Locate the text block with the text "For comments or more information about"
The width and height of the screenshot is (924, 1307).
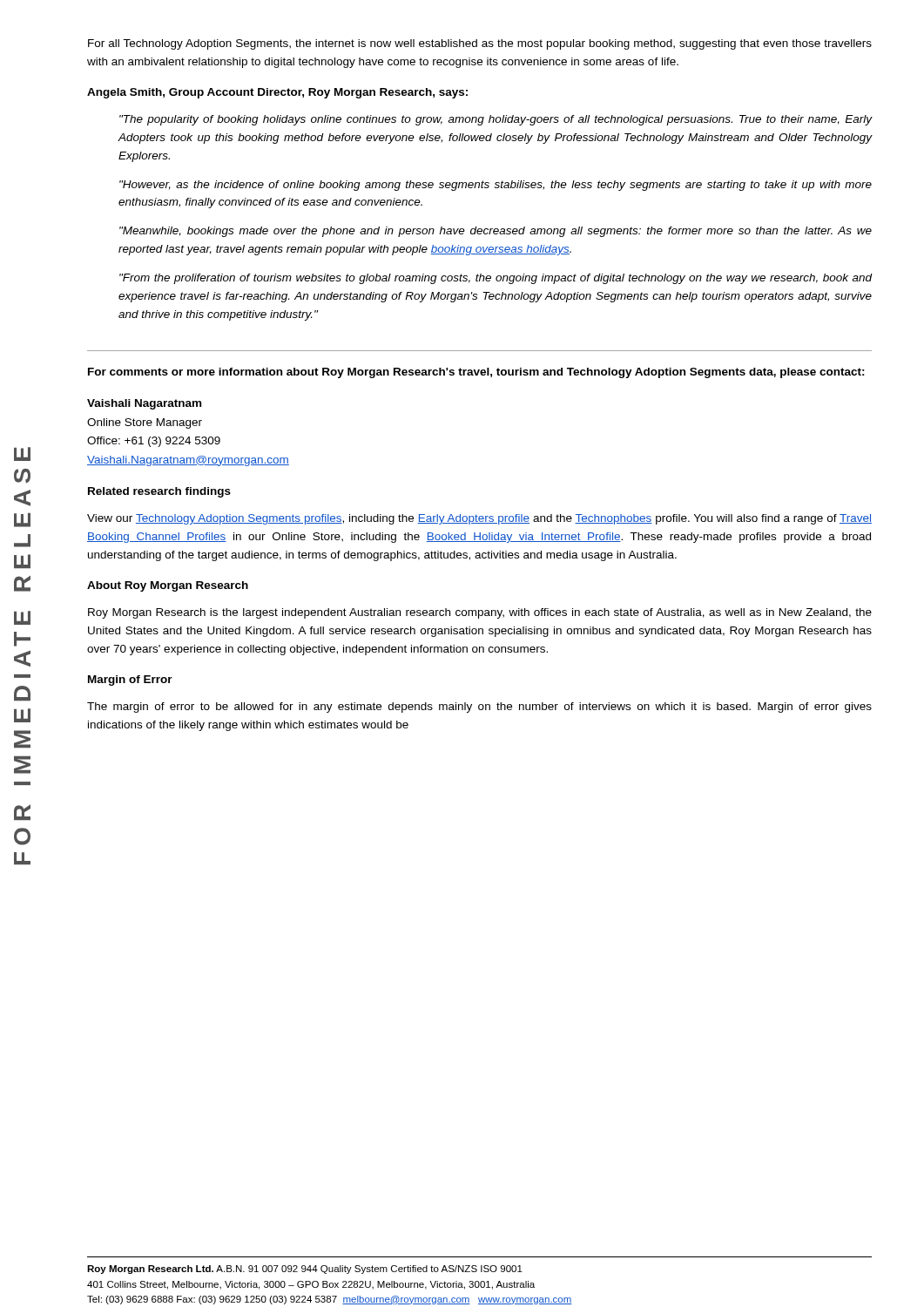tap(476, 372)
